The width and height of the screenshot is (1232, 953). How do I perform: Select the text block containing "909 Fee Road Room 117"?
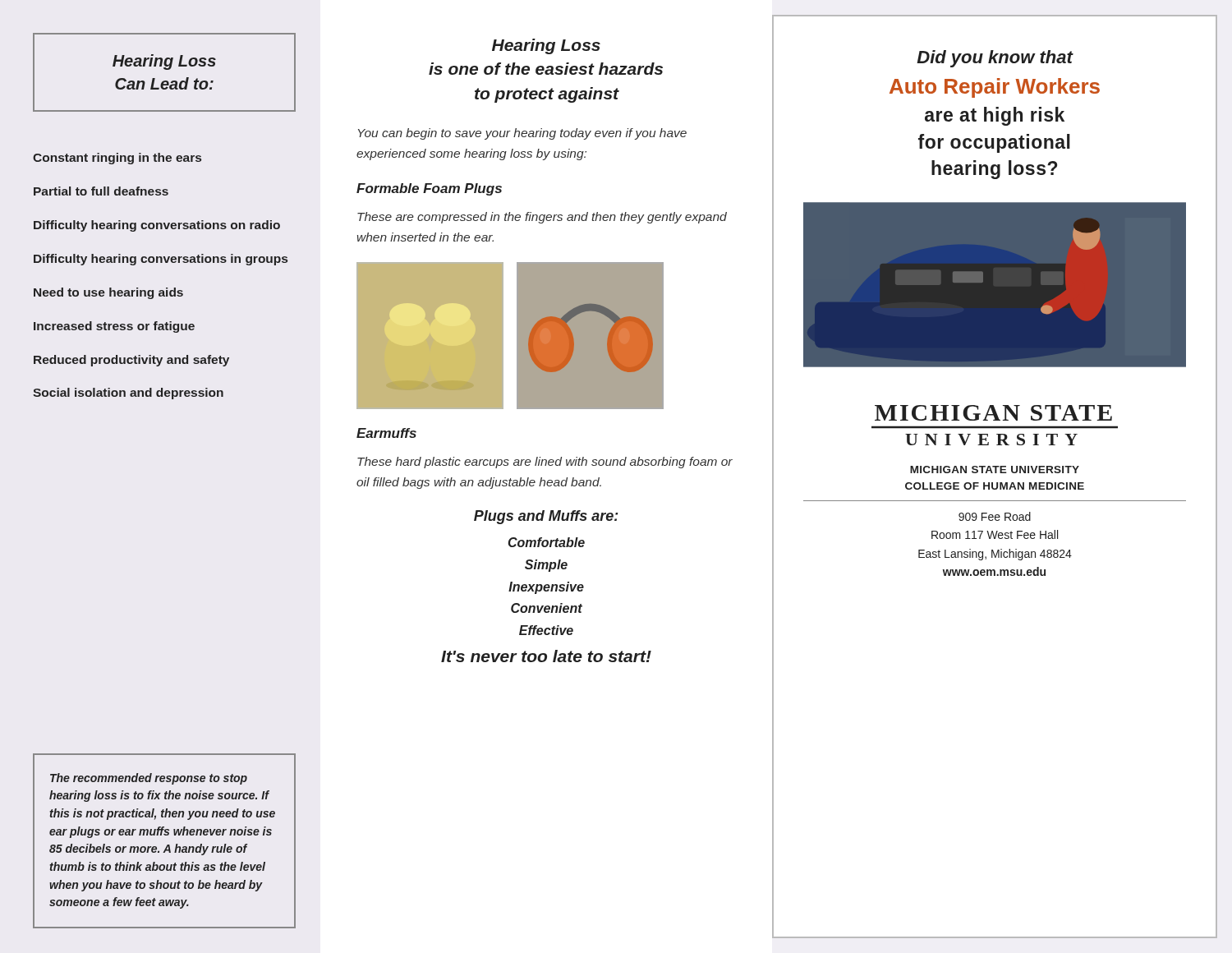(995, 544)
